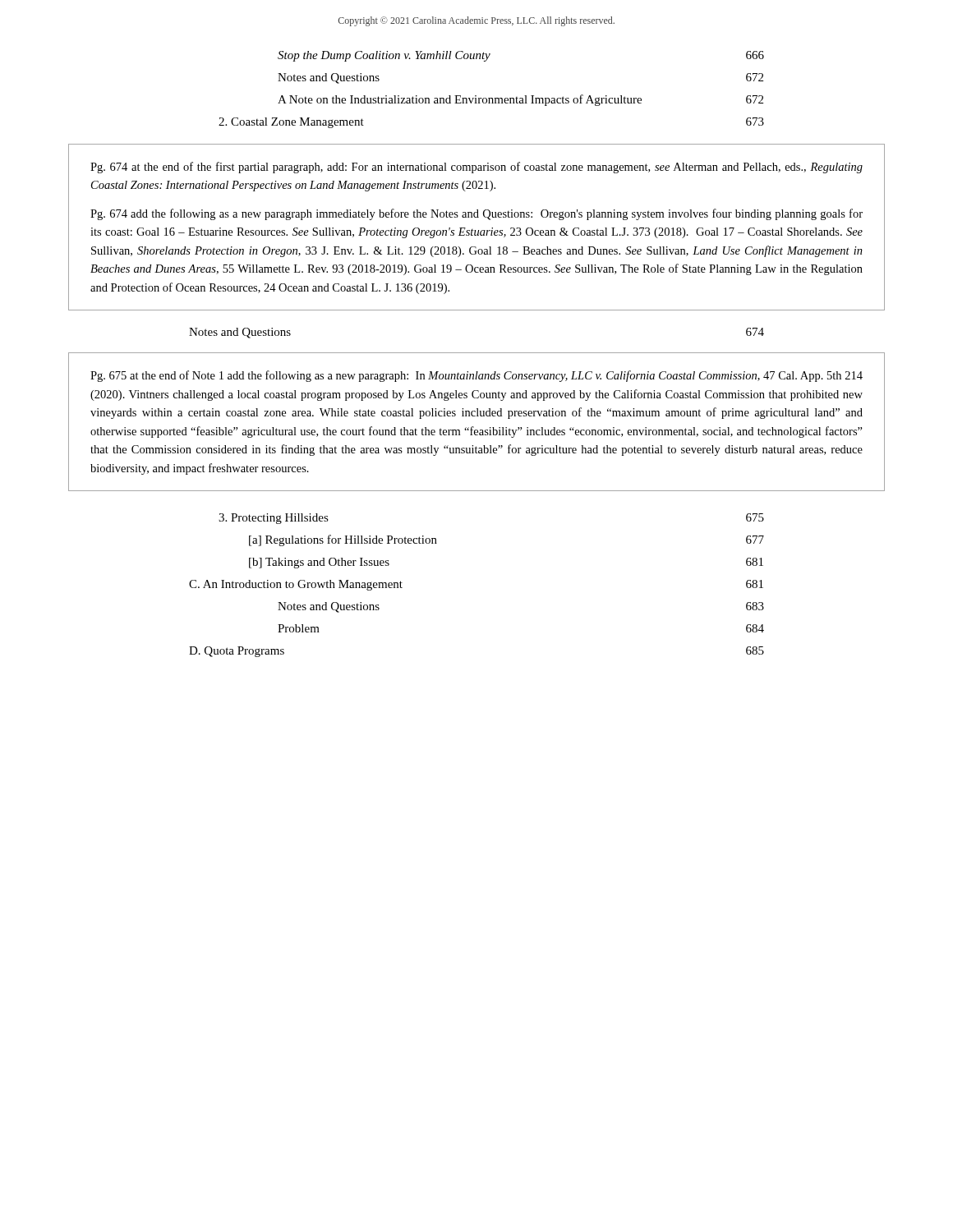Navigate to the text starting "Pg. 675 at the end of Note"
The width and height of the screenshot is (953, 1232).
(x=476, y=422)
